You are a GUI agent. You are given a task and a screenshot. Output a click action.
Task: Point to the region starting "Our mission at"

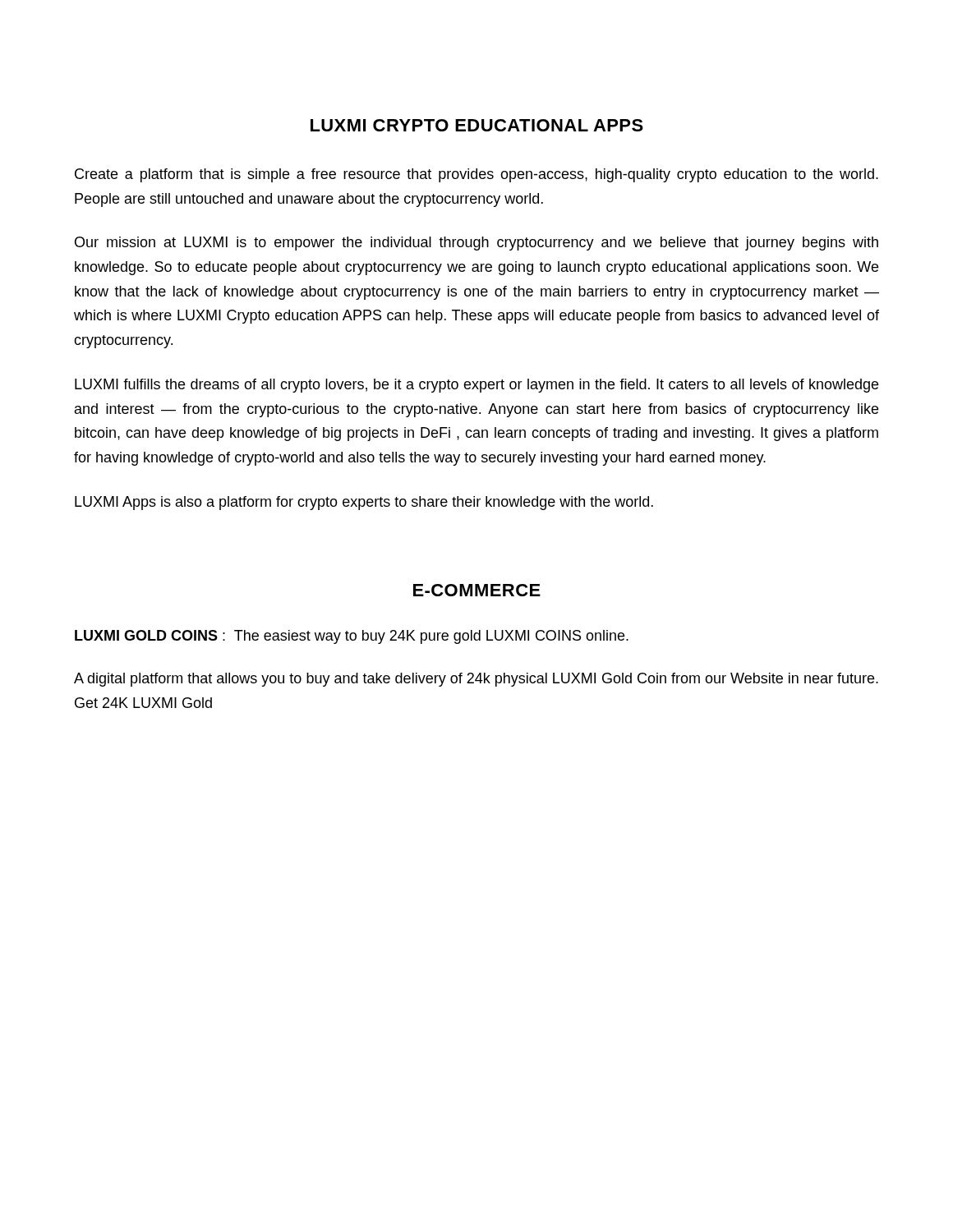coord(476,291)
